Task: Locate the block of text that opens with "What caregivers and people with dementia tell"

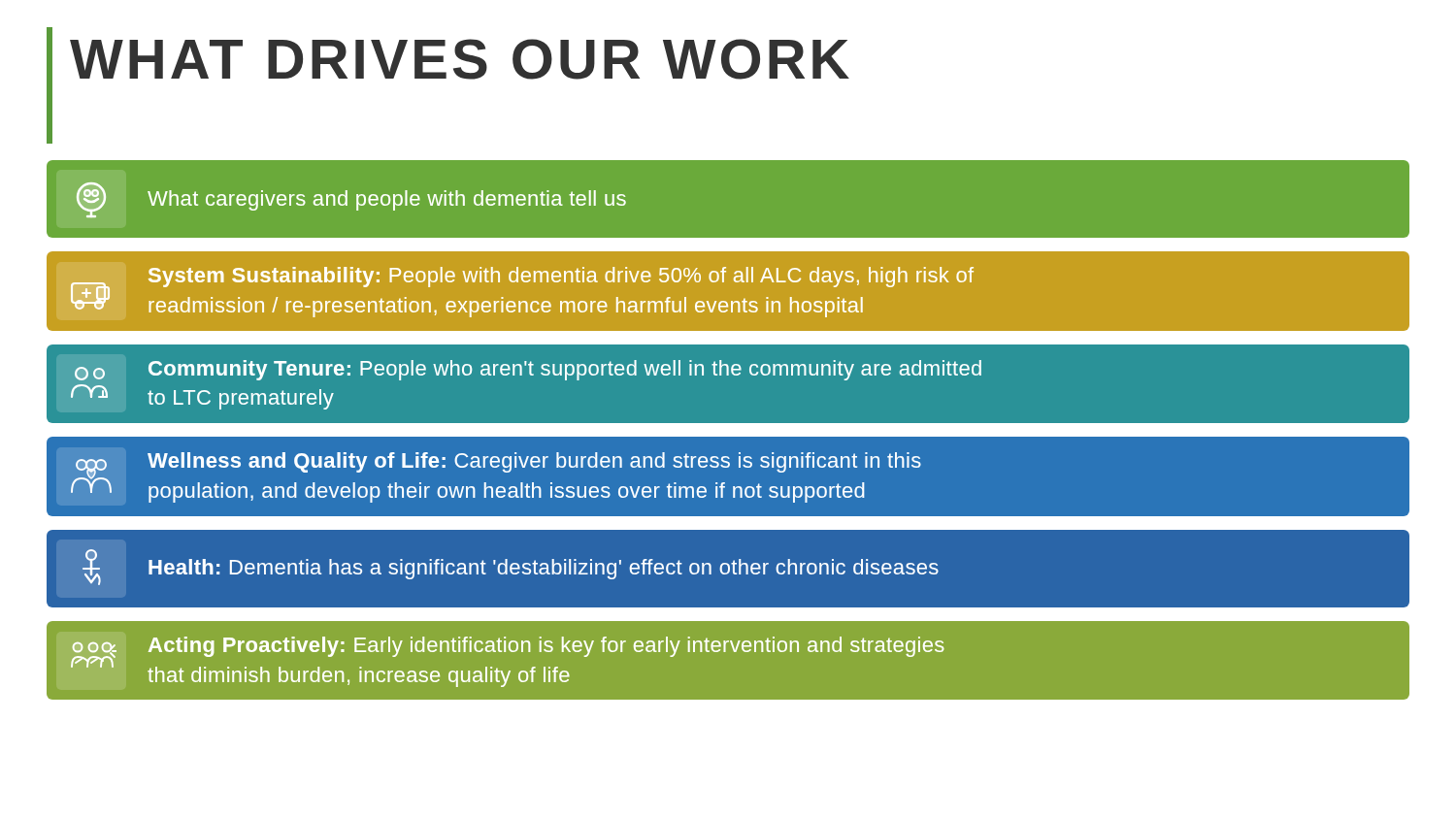Action: [x=342, y=199]
